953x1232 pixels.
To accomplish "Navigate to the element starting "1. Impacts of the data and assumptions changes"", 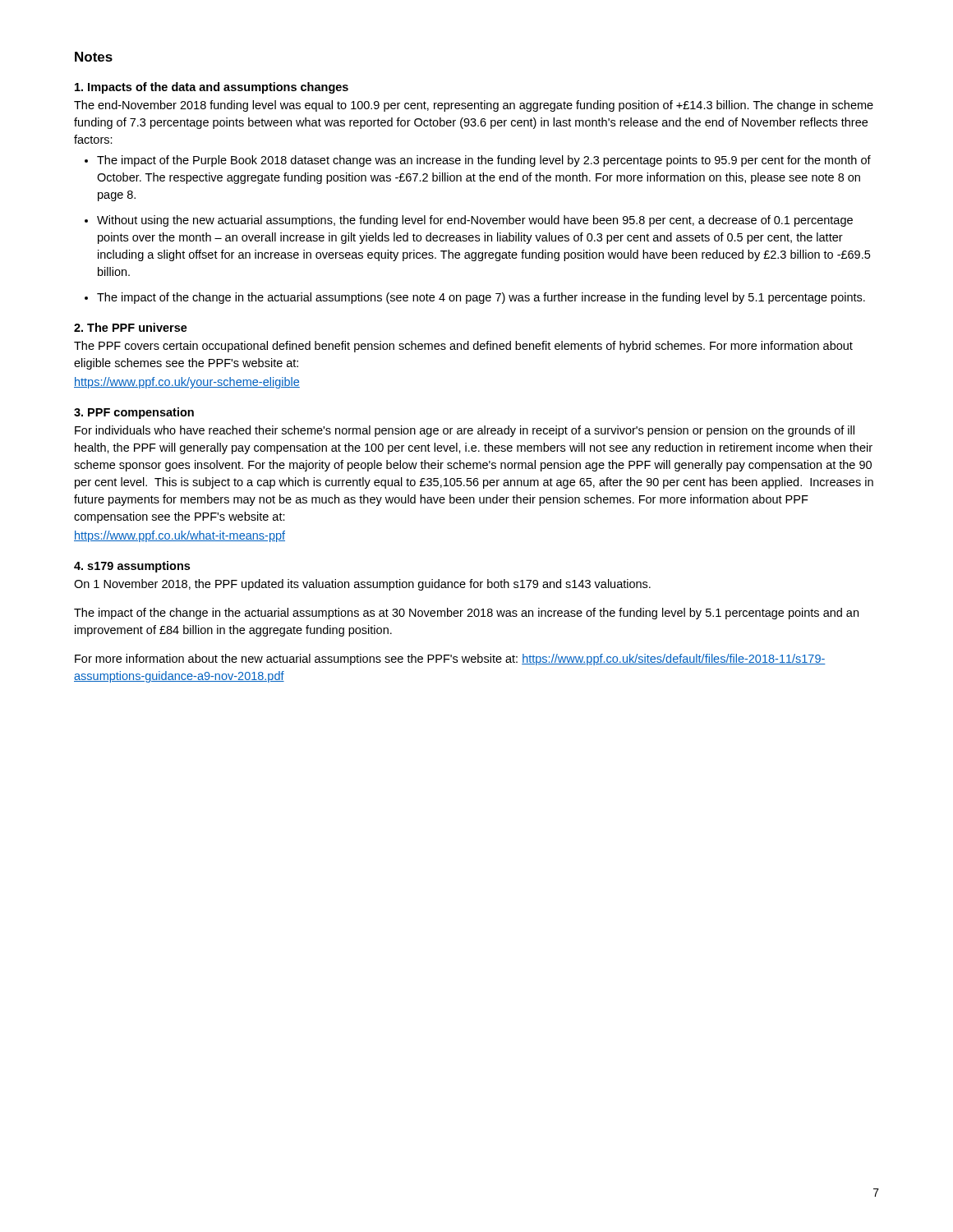I will [211, 87].
